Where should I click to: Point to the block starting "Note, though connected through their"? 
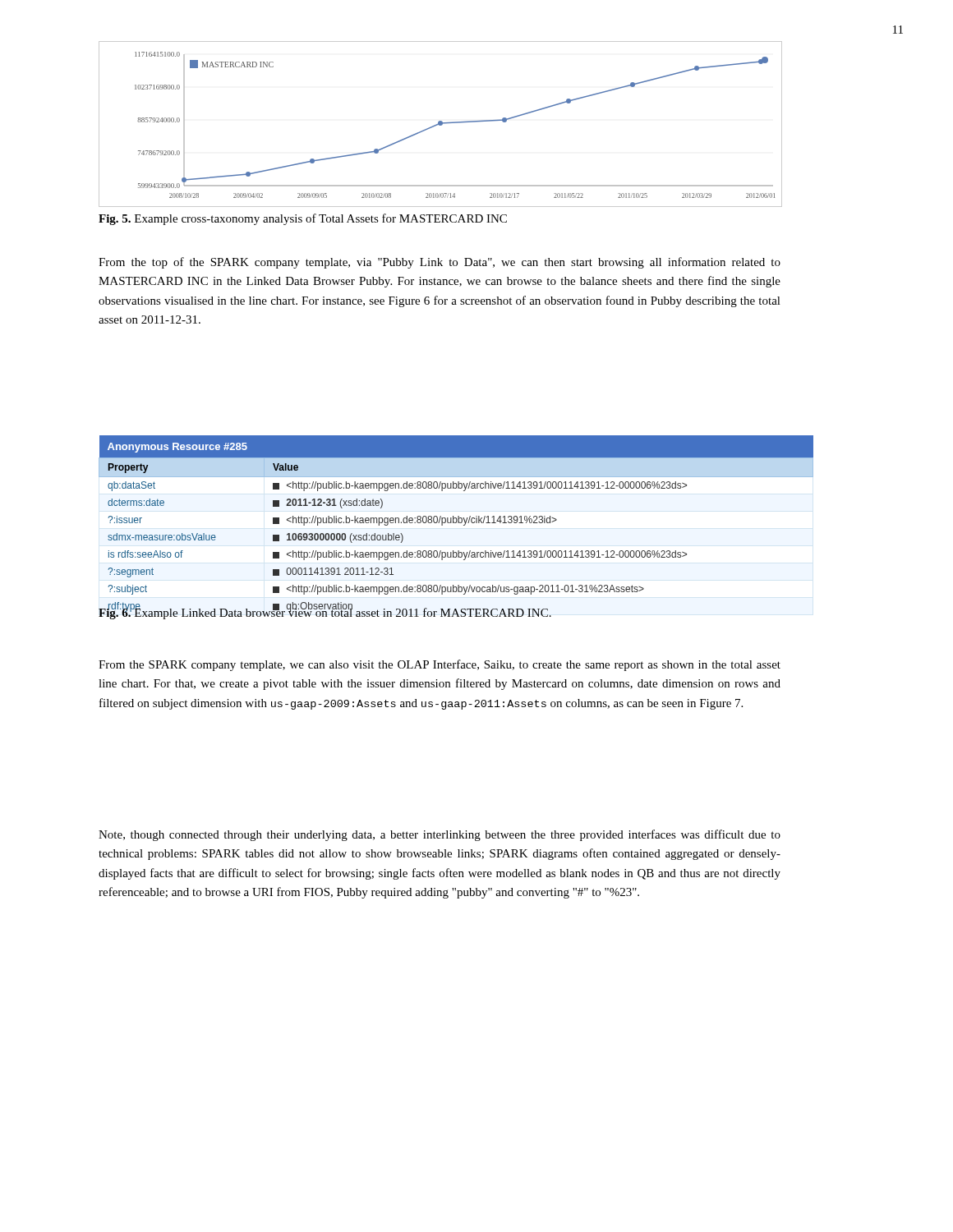click(440, 863)
